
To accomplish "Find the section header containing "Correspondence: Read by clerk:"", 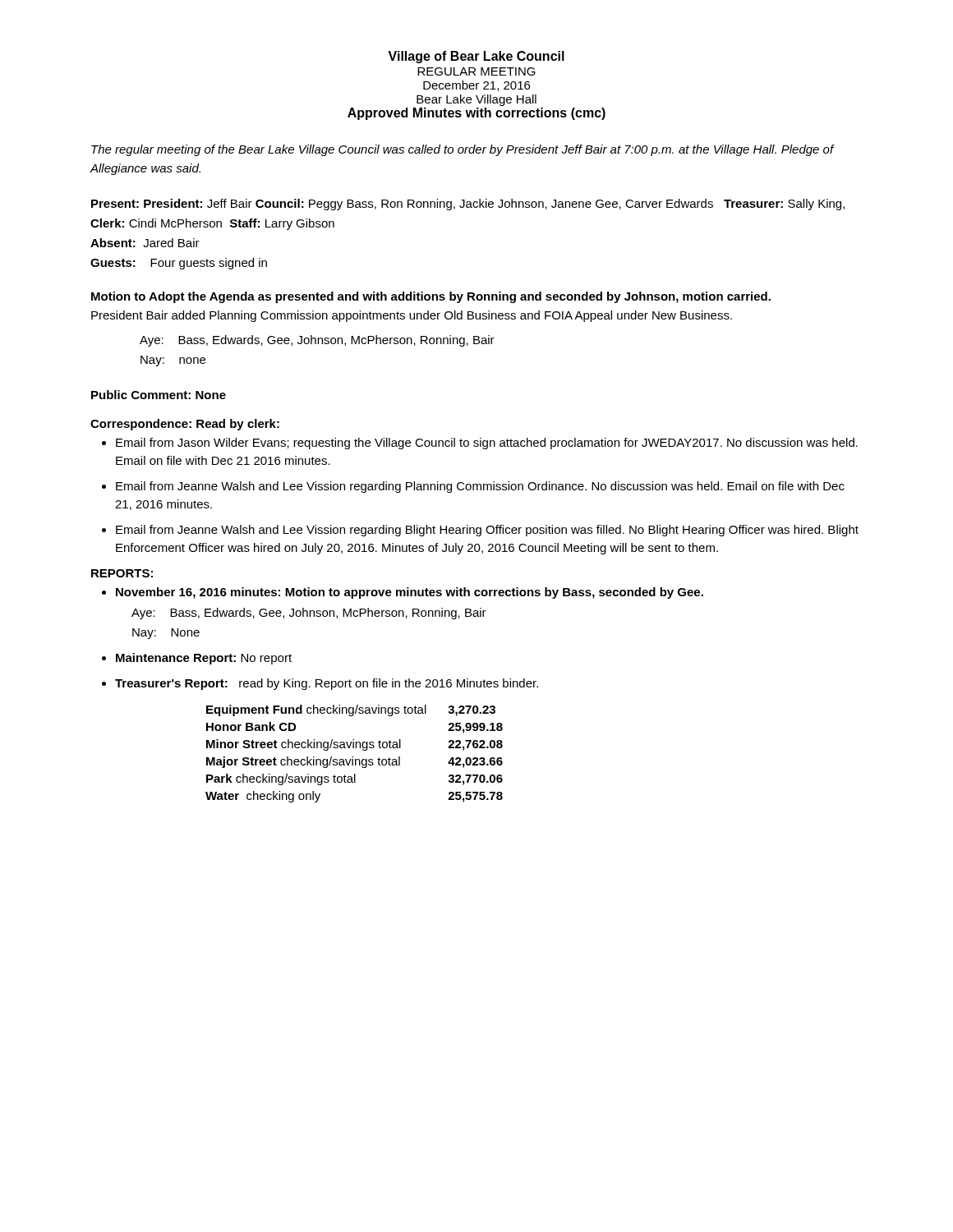I will pyautogui.click(x=185, y=423).
